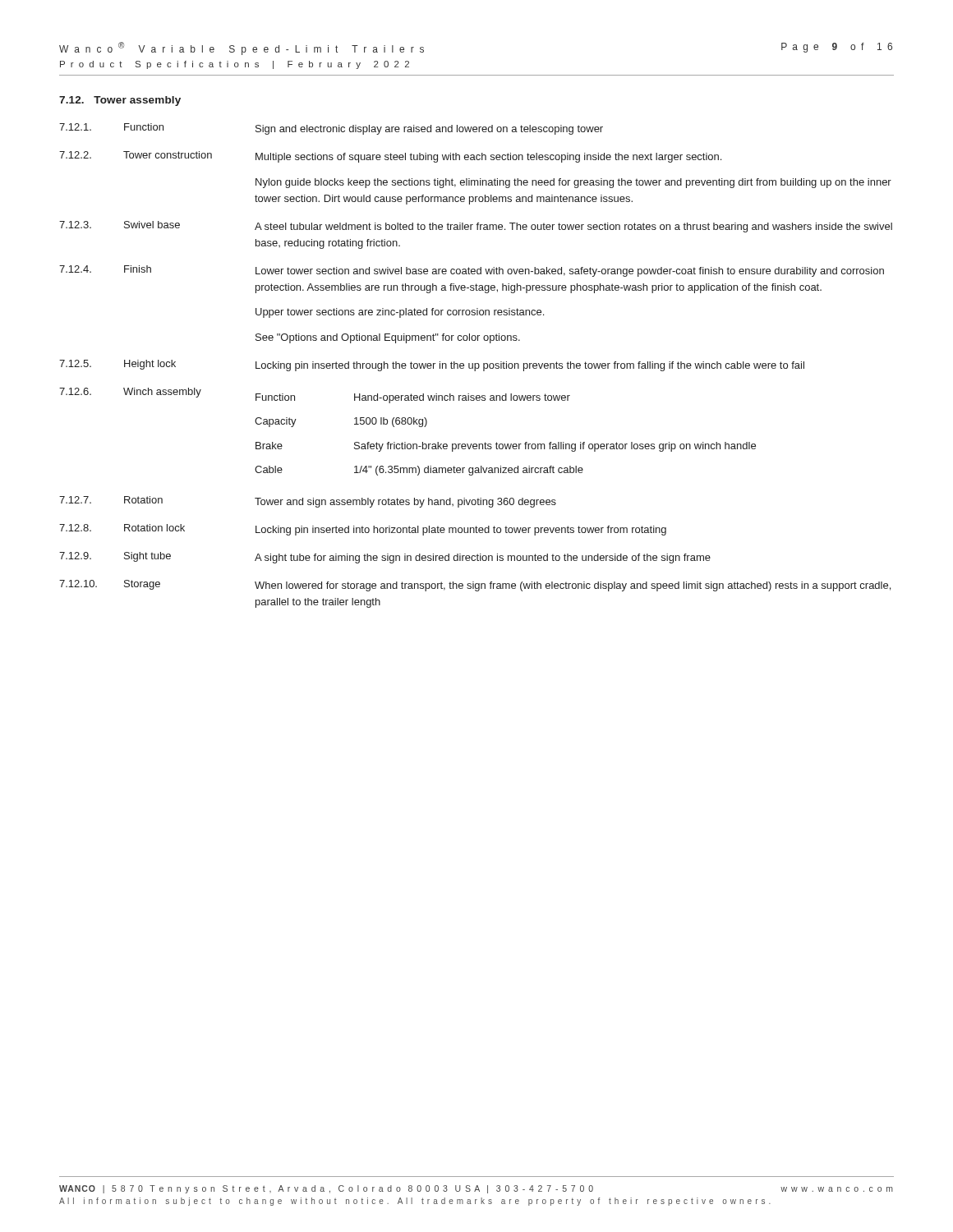Click on the section header that reads "7.12. Tower assembly"

120,100
